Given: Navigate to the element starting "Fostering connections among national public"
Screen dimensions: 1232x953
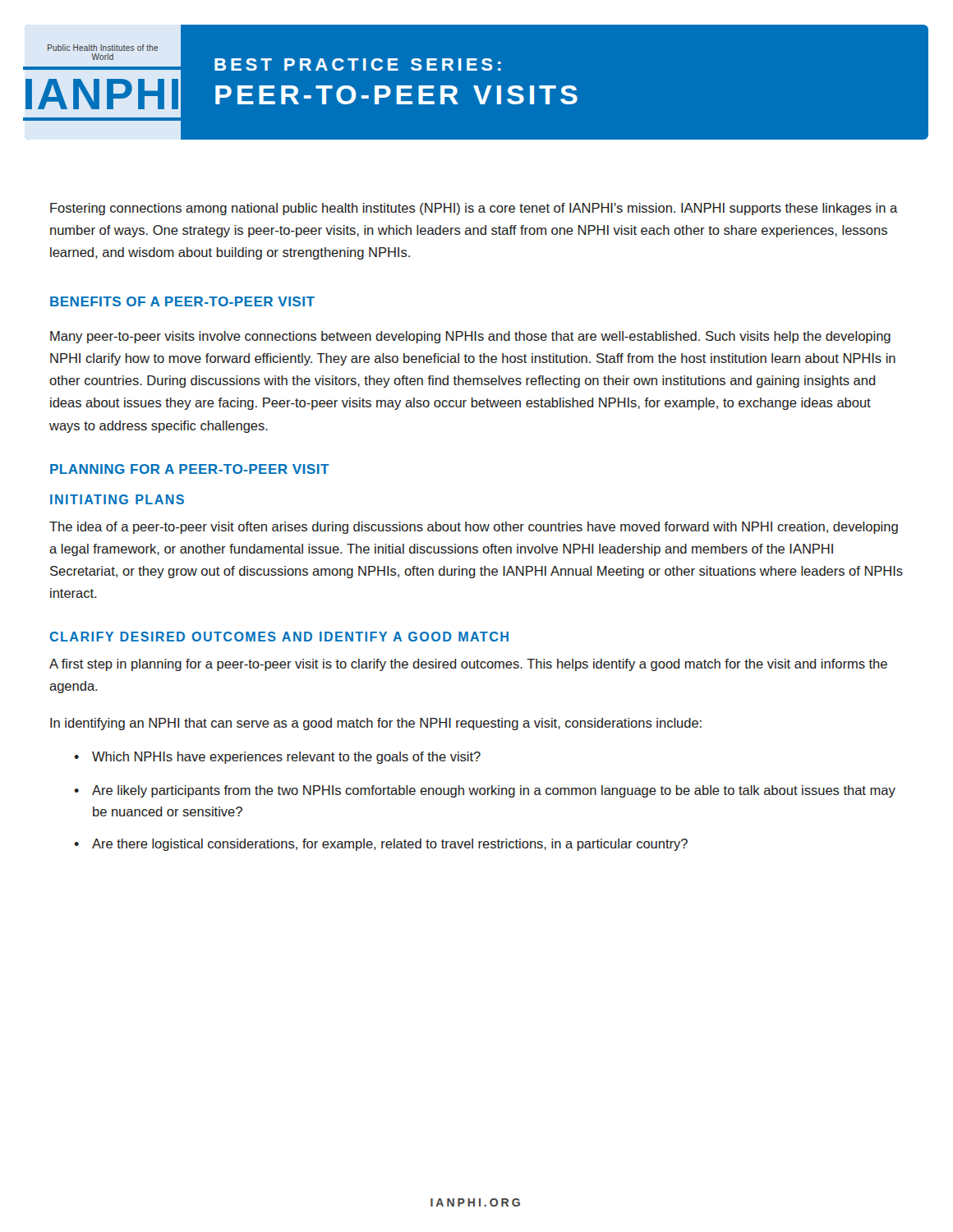Looking at the screenshot, I should click(473, 230).
